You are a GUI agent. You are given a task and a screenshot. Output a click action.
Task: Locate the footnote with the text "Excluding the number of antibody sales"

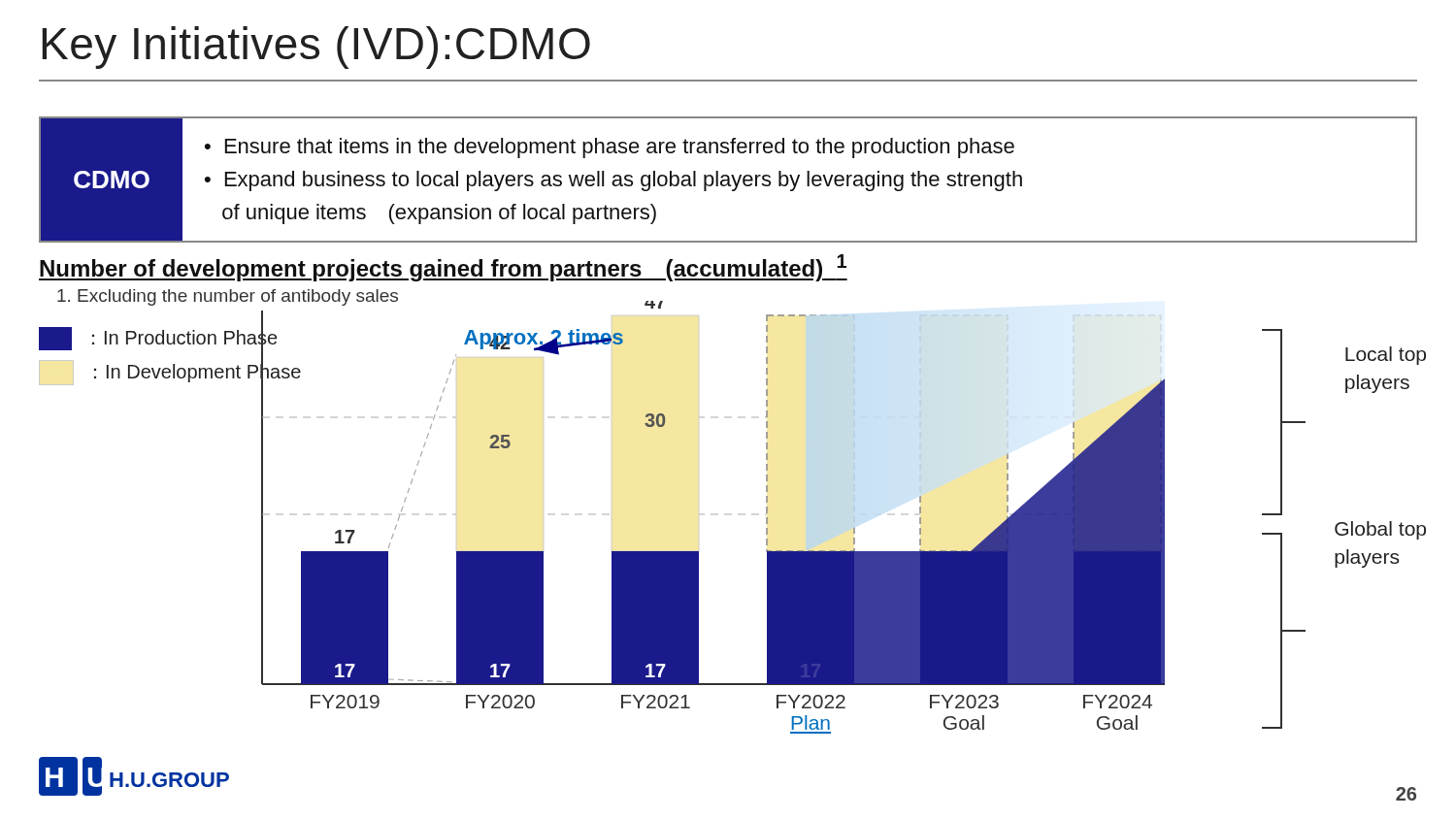point(228,295)
